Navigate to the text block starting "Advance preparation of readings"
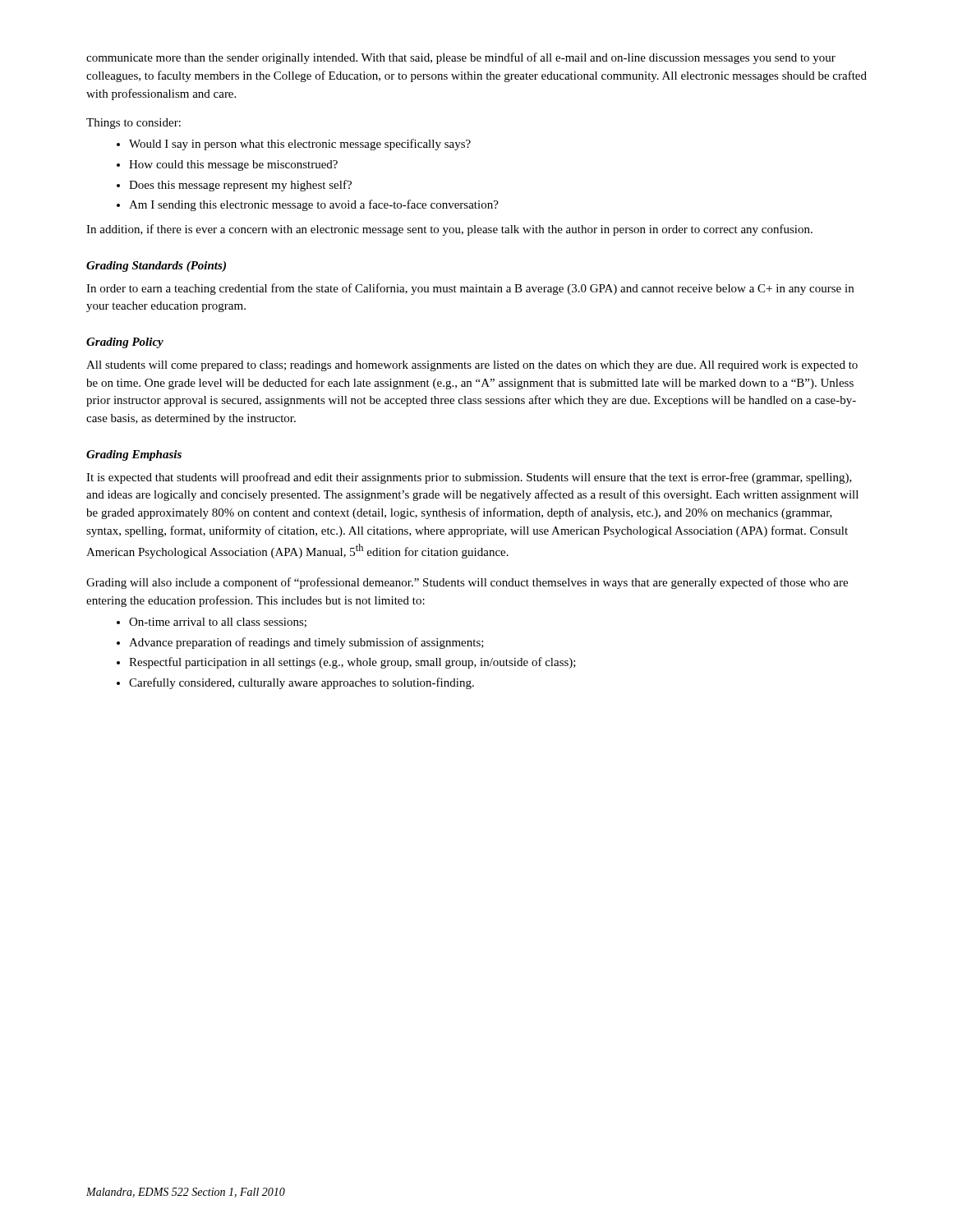The width and height of the screenshot is (953, 1232). point(306,643)
